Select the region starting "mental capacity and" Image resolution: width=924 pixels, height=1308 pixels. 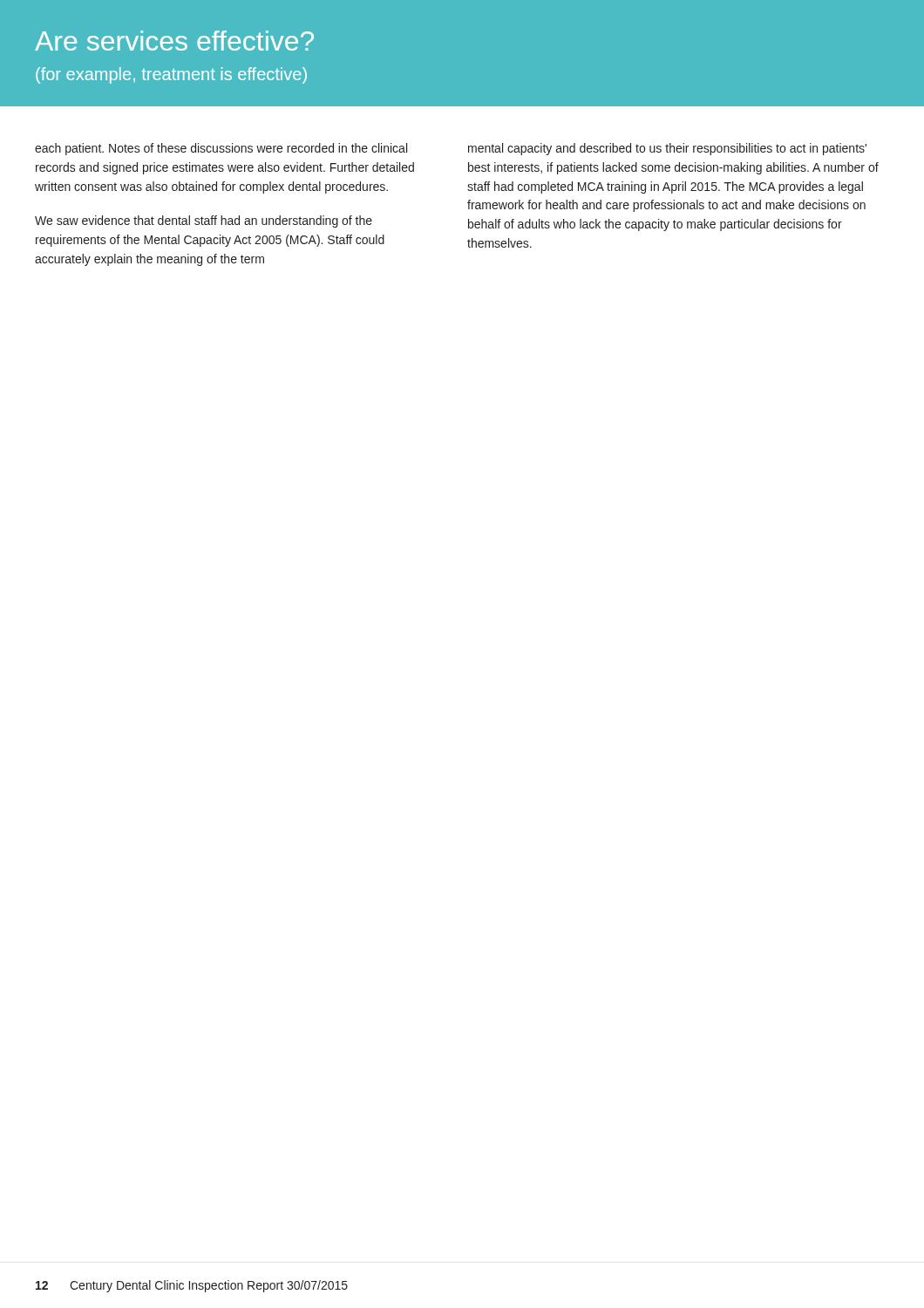tap(673, 196)
